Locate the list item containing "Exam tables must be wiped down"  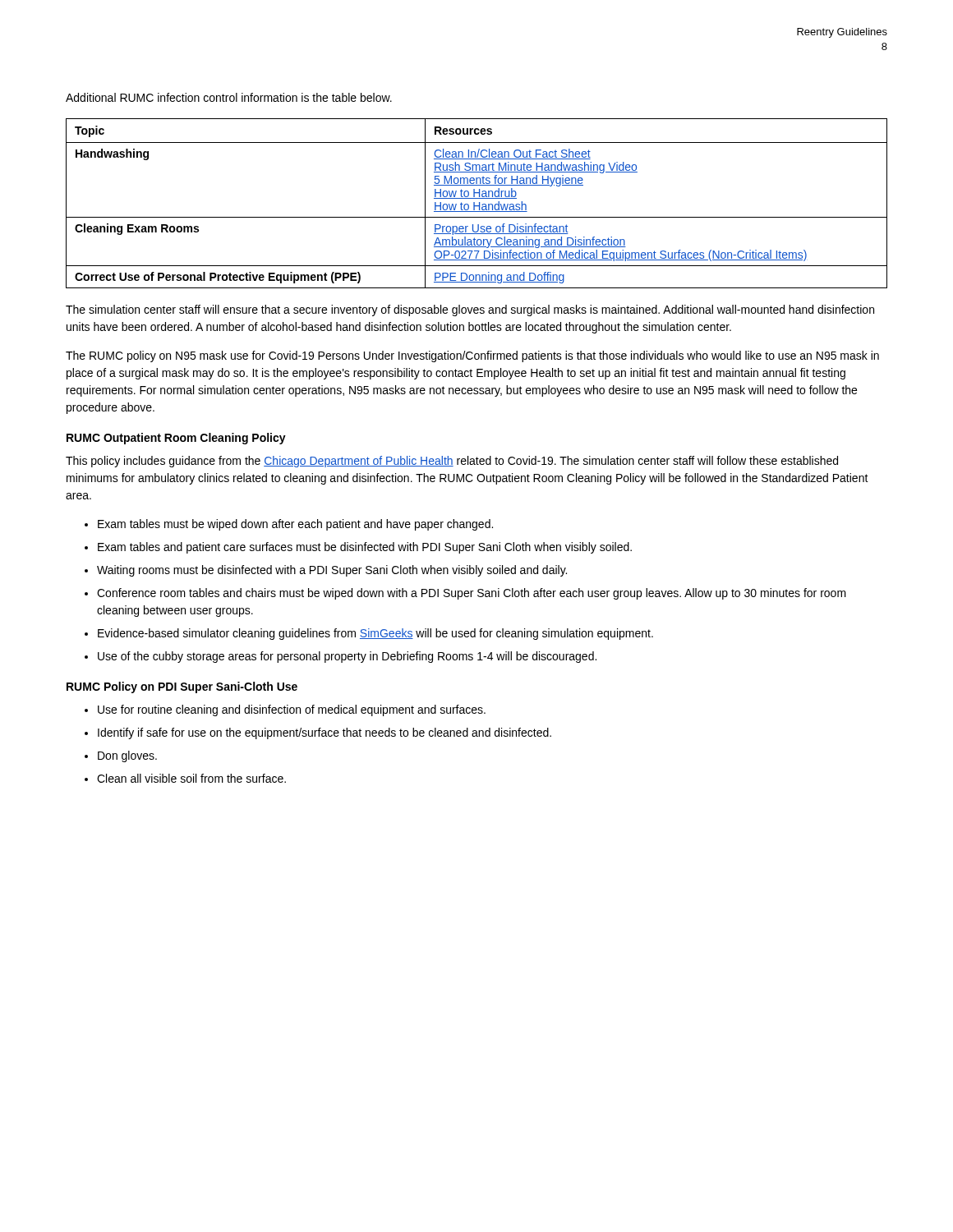click(295, 524)
